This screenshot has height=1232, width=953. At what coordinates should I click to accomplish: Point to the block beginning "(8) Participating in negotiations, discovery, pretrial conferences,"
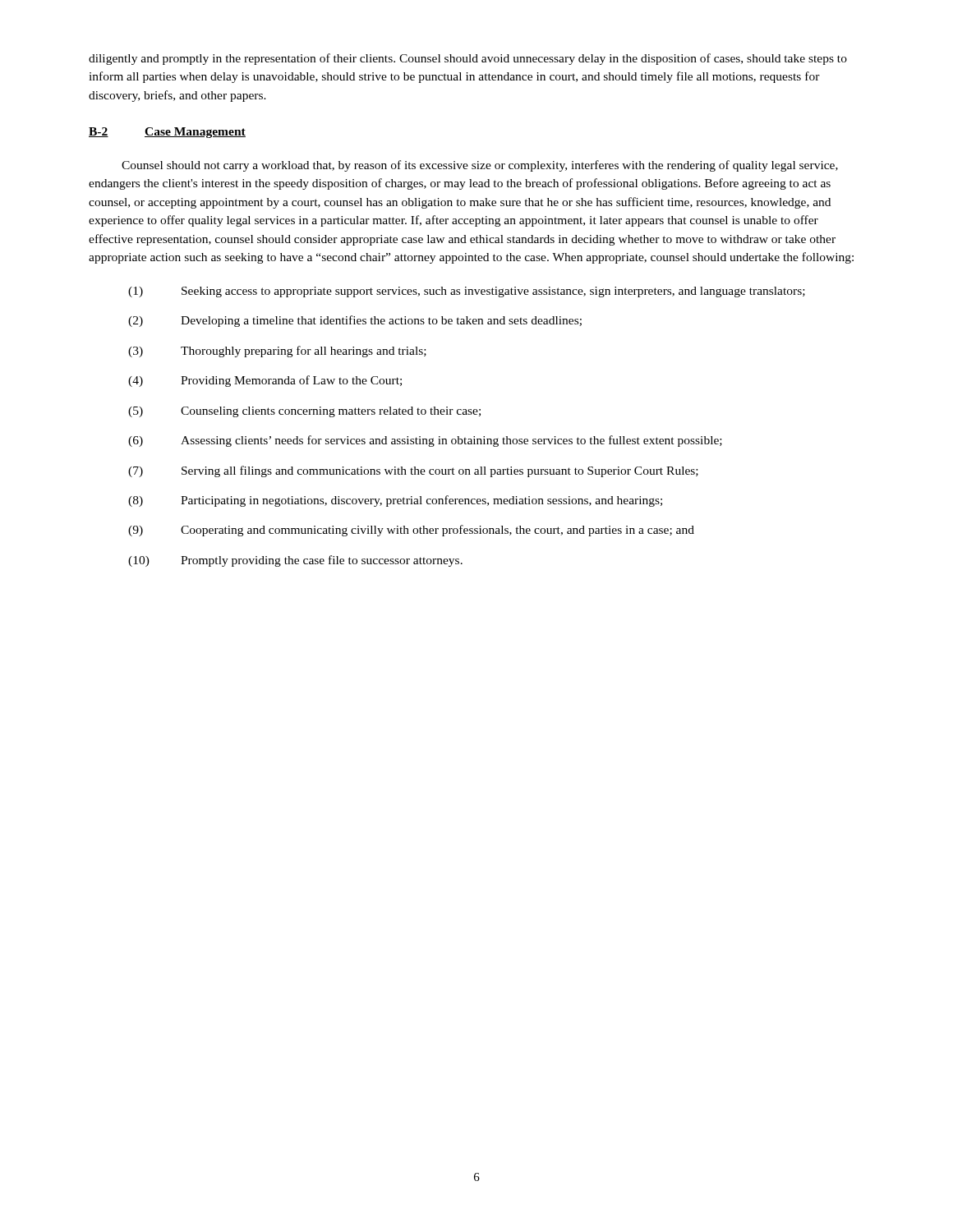click(476, 500)
